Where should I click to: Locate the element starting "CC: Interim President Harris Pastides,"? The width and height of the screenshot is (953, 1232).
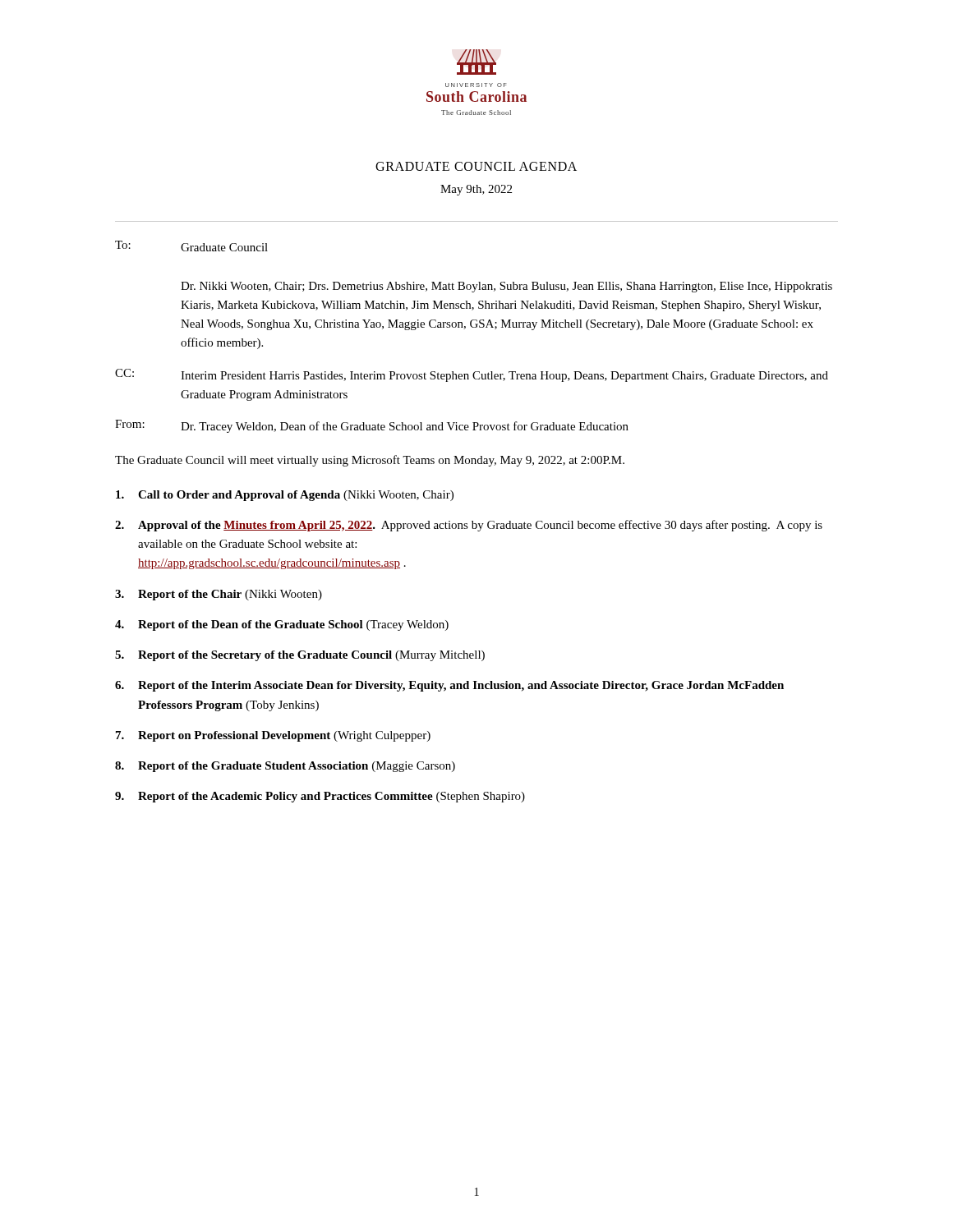[x=476, y=385]
